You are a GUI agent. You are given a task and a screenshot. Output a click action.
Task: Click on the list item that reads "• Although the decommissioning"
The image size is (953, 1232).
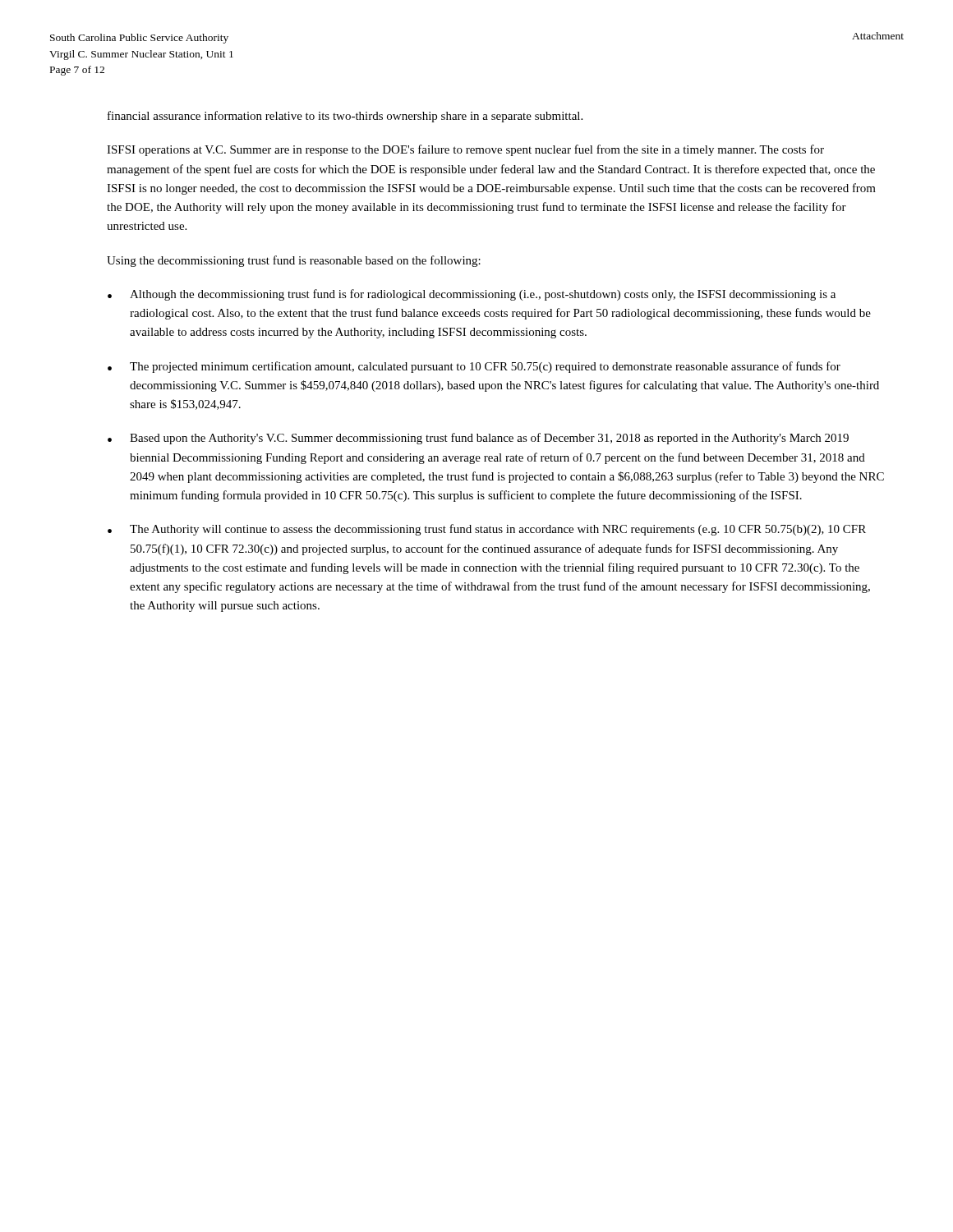point(497,313)
